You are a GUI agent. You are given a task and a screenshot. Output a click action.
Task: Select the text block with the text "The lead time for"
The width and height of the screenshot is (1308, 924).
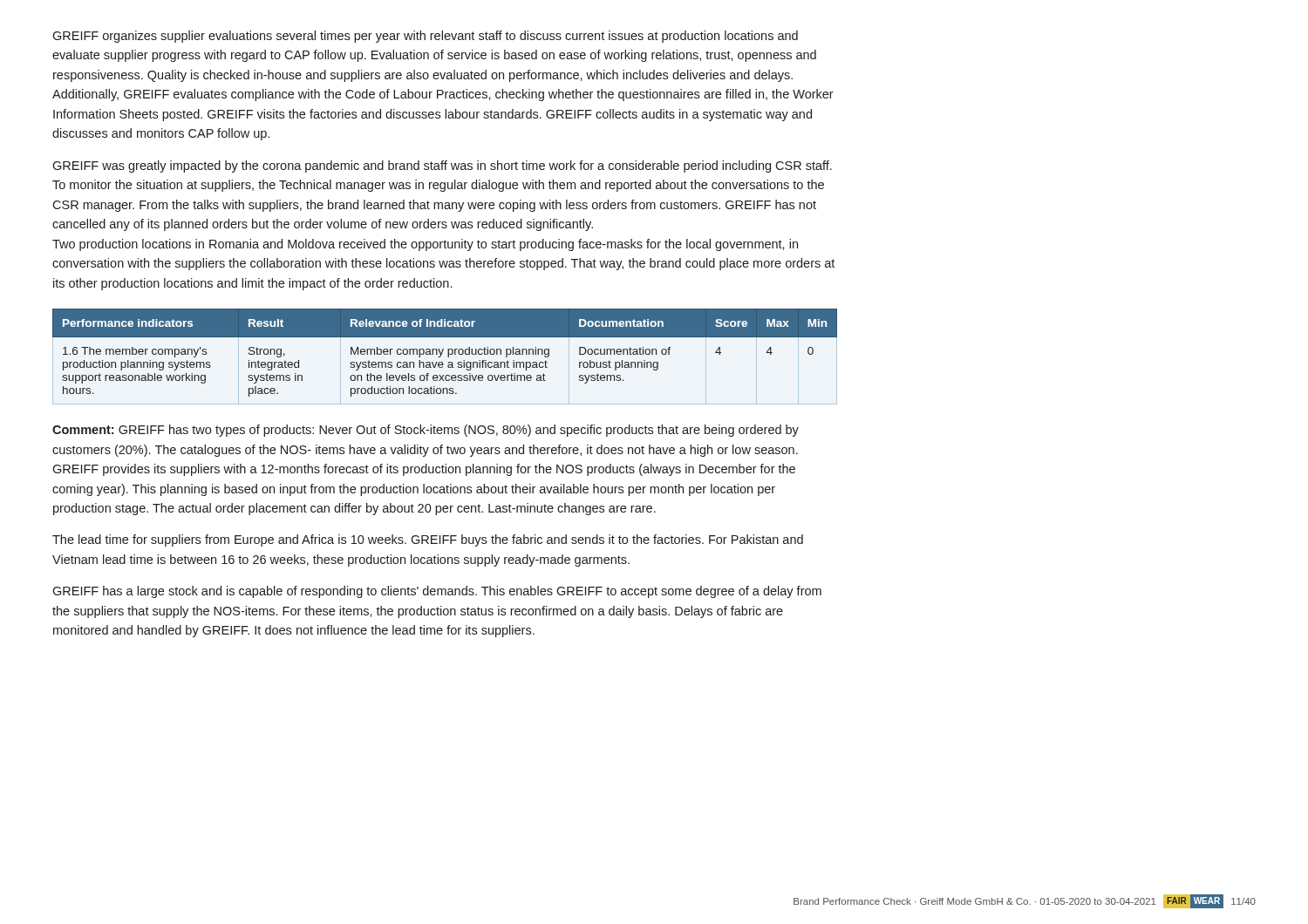[428, 550]
